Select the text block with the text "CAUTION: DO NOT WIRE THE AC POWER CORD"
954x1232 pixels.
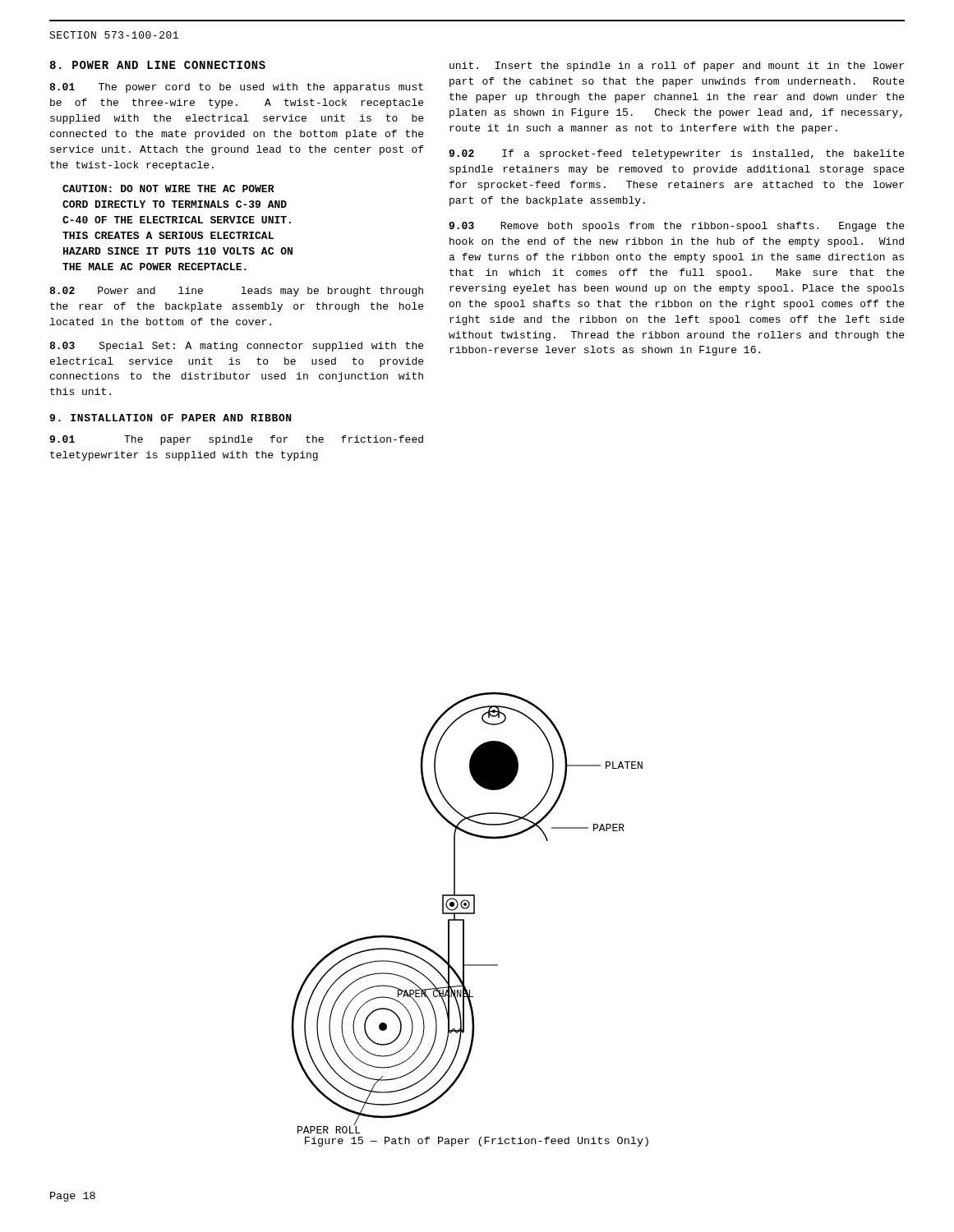(178, 228)
